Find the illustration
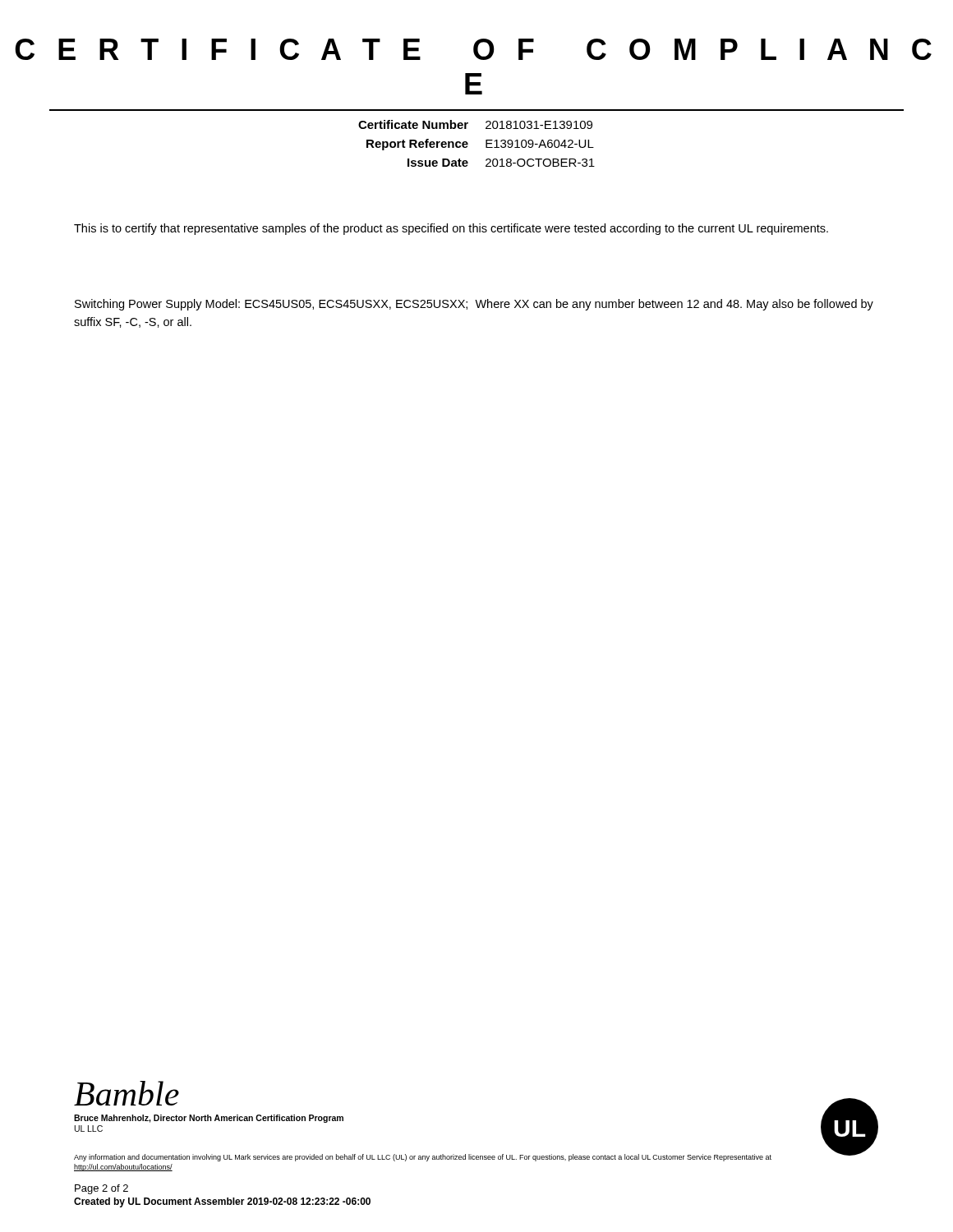The width and height of the screenshot is (953, 1232). (x=476, y=616)
